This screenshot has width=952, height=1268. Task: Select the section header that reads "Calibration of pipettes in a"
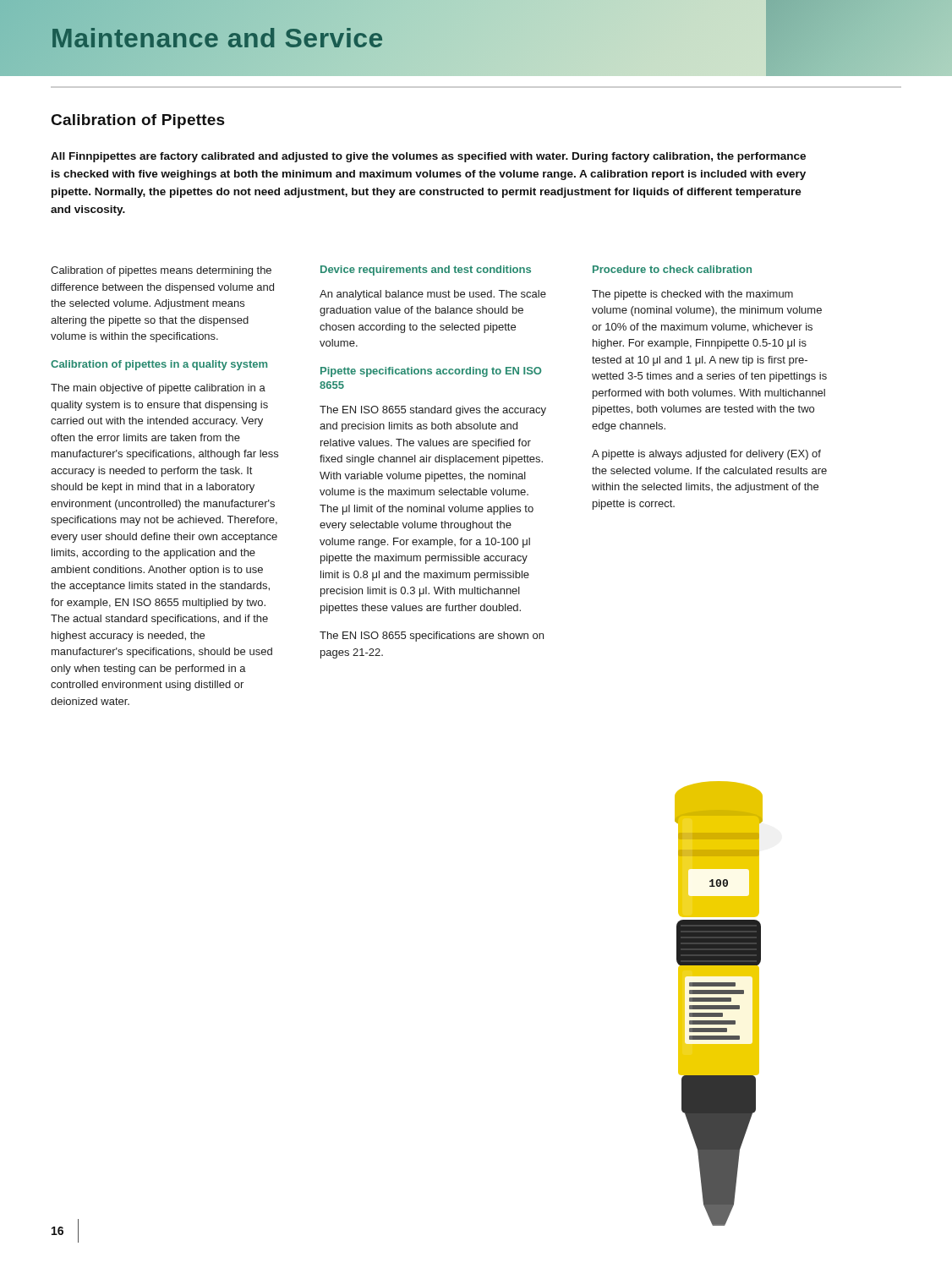[159, 364]
